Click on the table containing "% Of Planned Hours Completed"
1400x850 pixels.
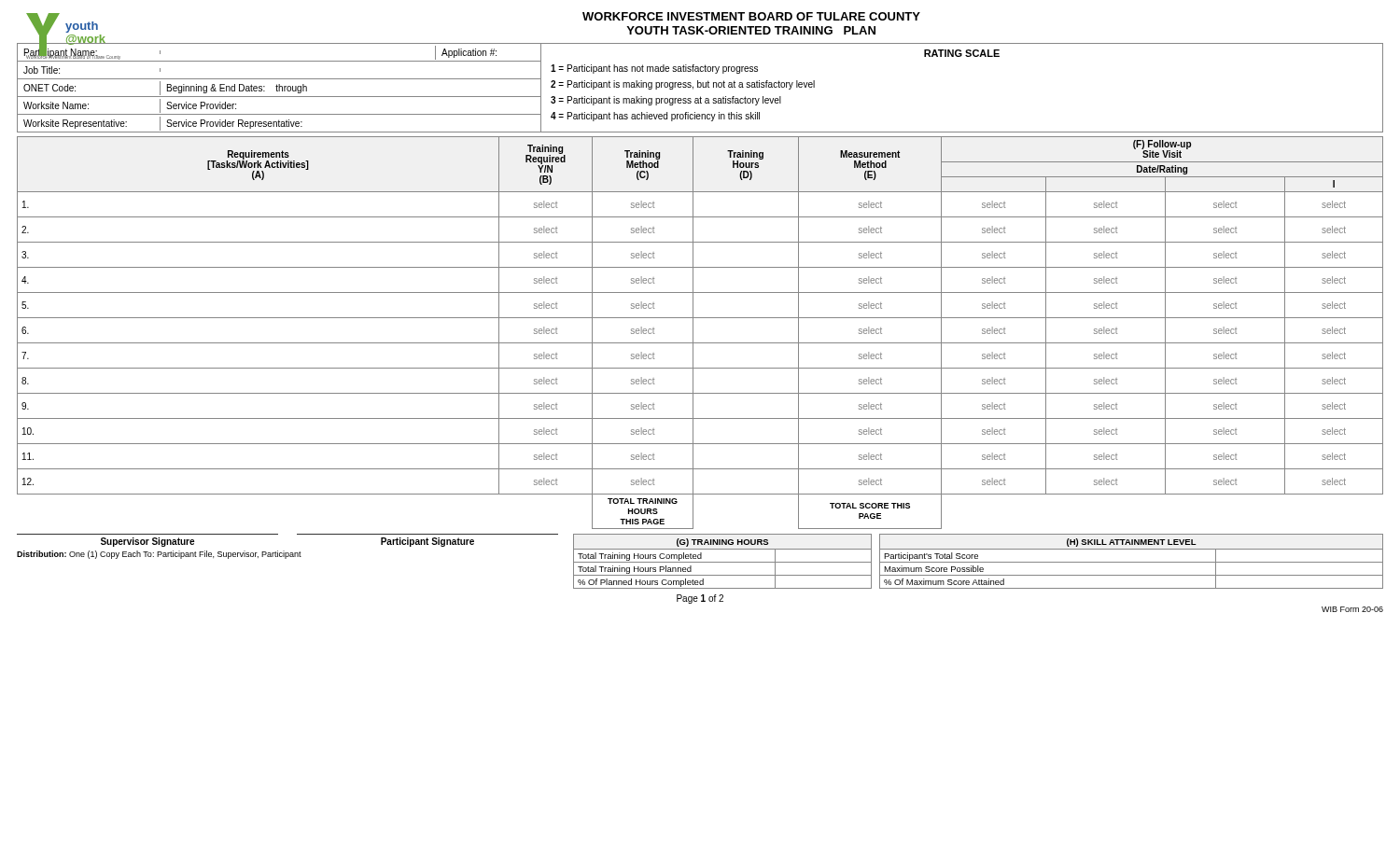(x=722, y=562)
